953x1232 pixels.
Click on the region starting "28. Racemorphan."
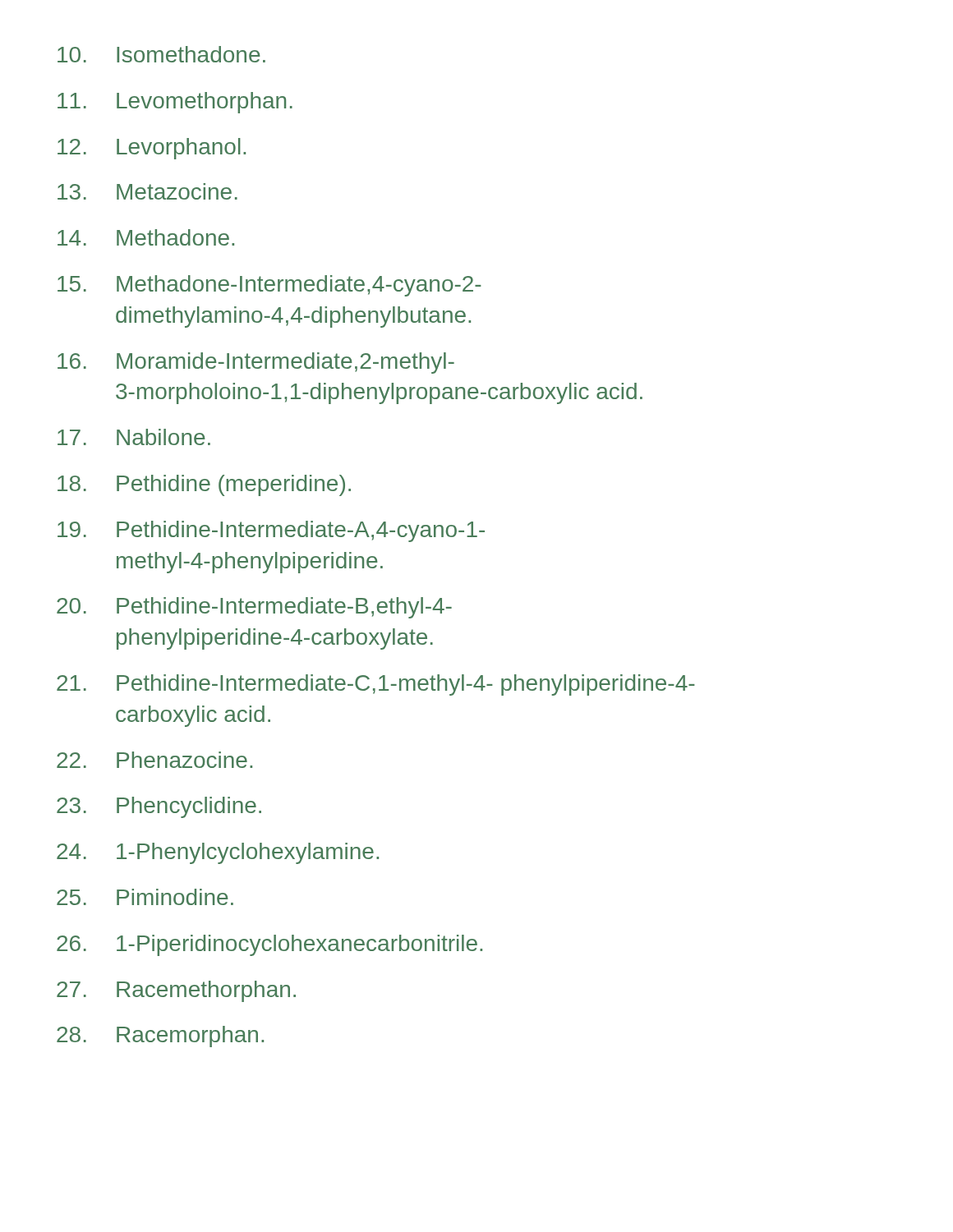click(x=160, y=1037)
